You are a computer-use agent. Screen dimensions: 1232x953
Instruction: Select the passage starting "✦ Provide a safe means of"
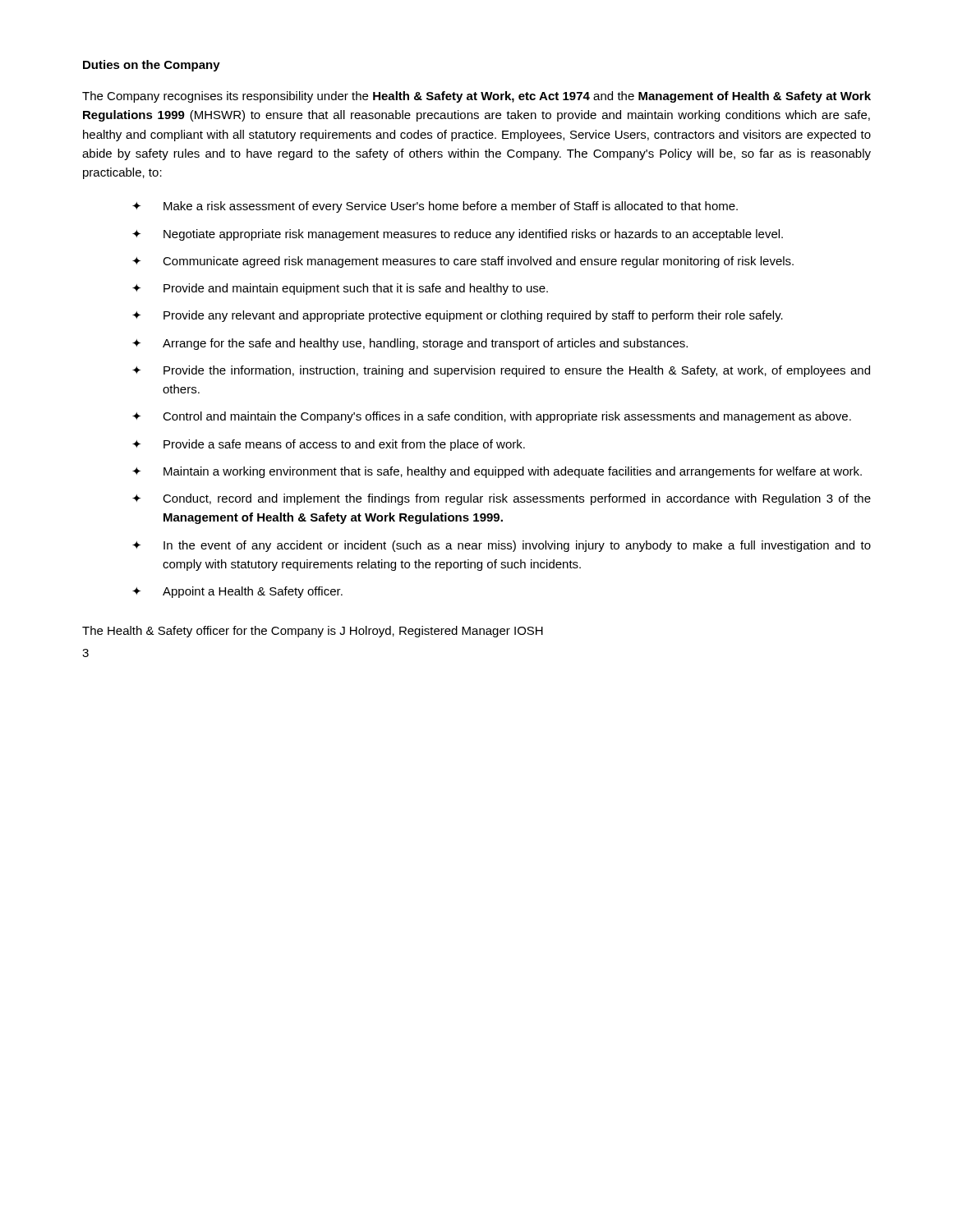(493, 444)
